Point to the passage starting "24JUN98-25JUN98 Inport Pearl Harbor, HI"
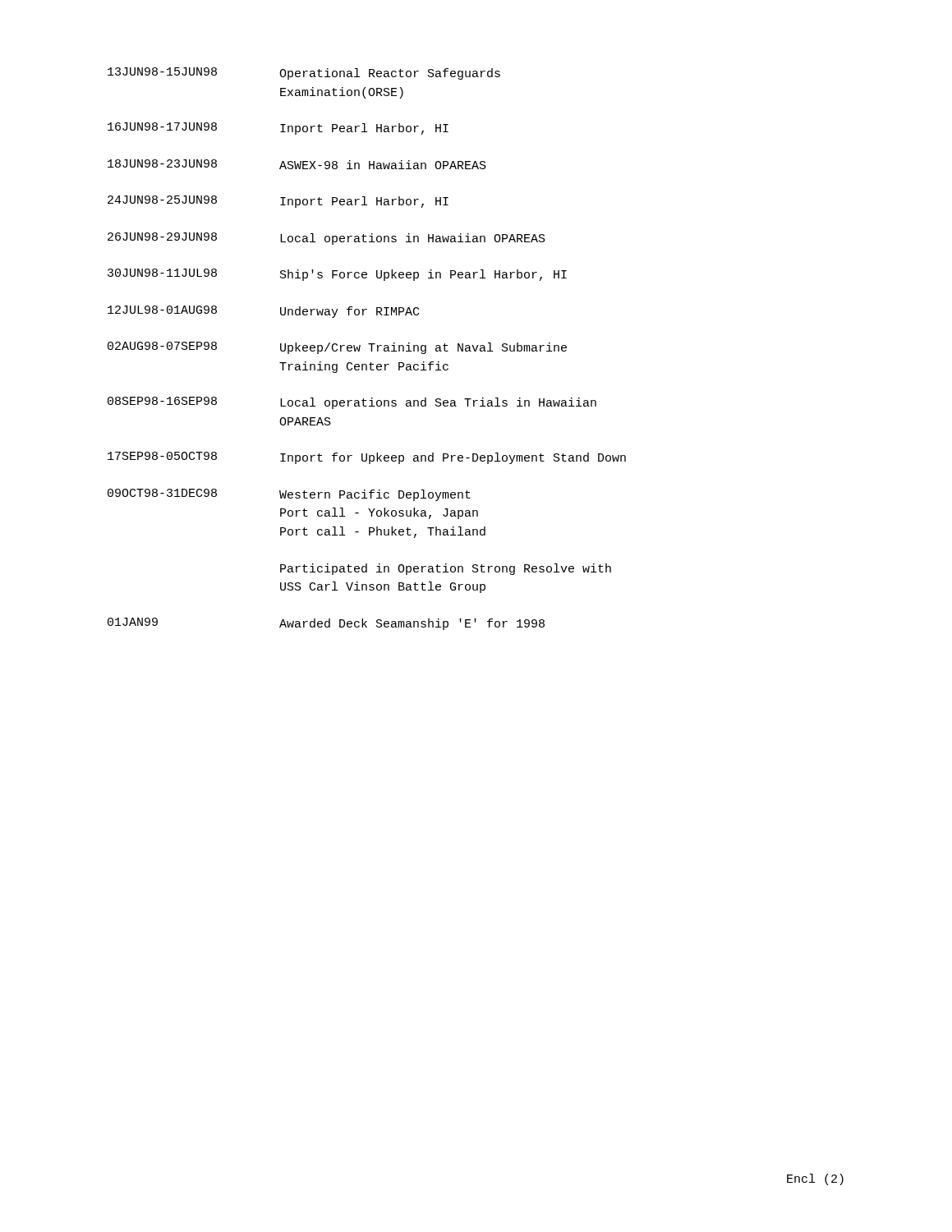 pos(278,202)
